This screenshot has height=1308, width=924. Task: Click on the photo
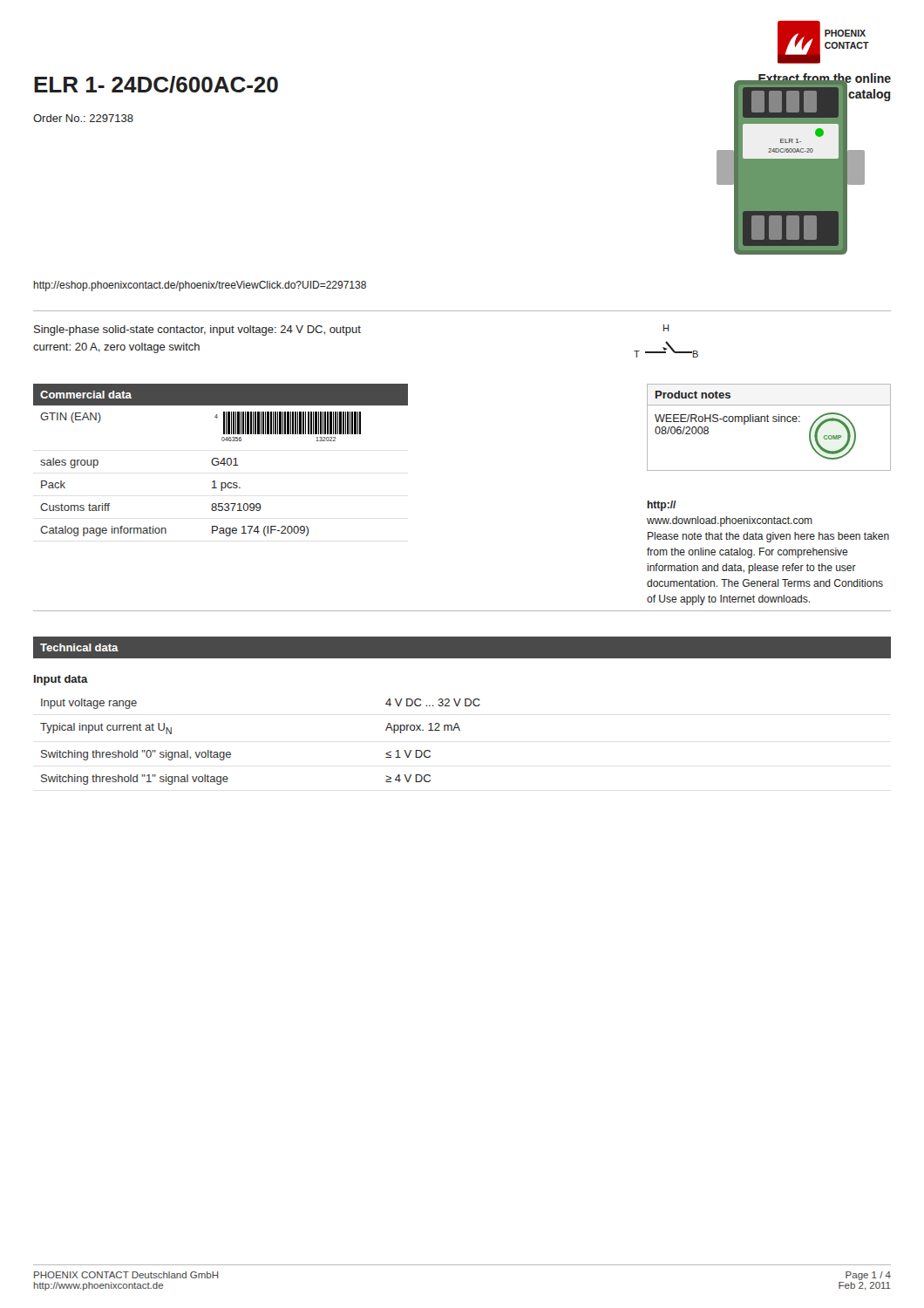[804, 167]
